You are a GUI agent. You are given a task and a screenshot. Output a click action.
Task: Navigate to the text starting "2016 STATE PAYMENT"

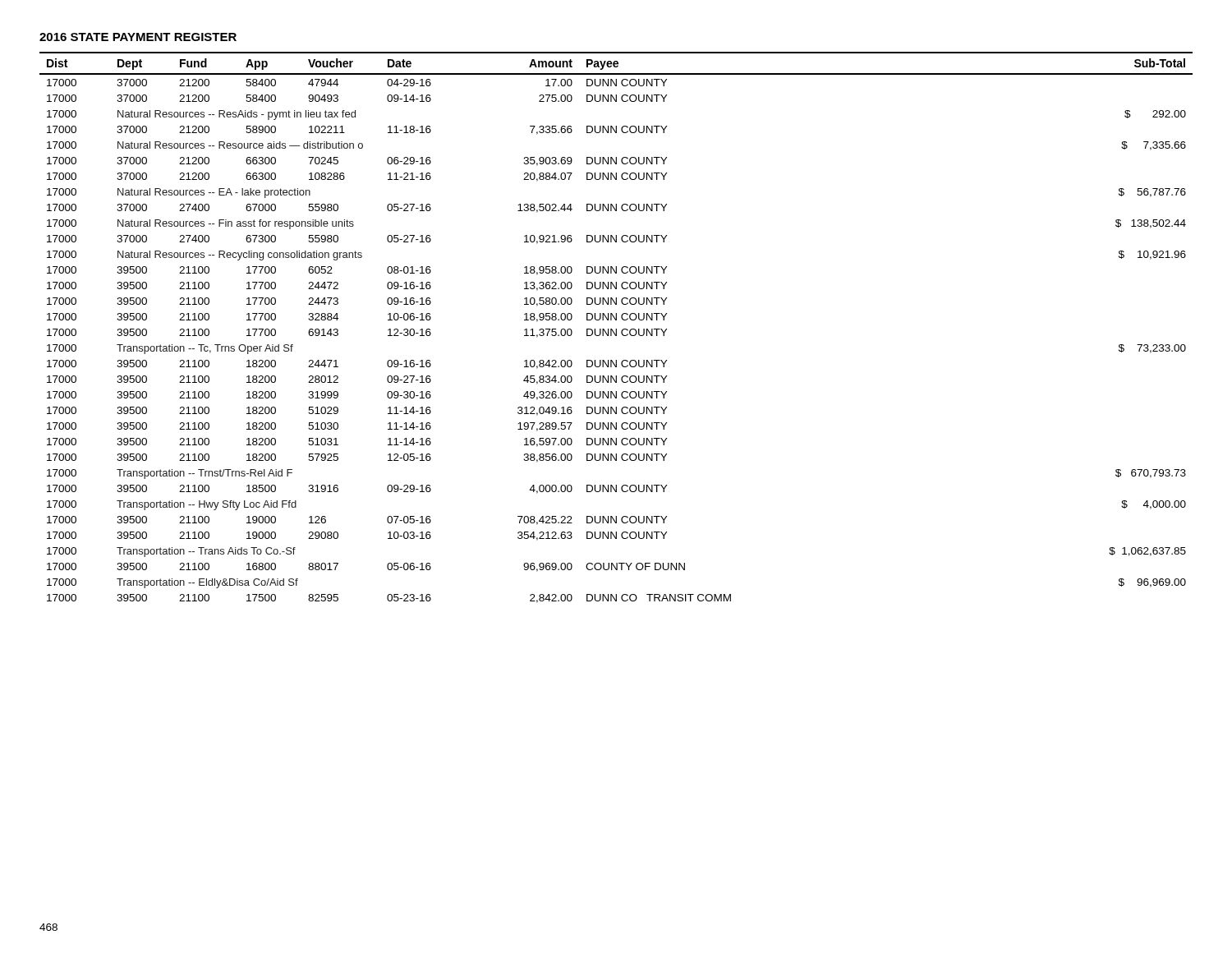[x=138, y=37]
